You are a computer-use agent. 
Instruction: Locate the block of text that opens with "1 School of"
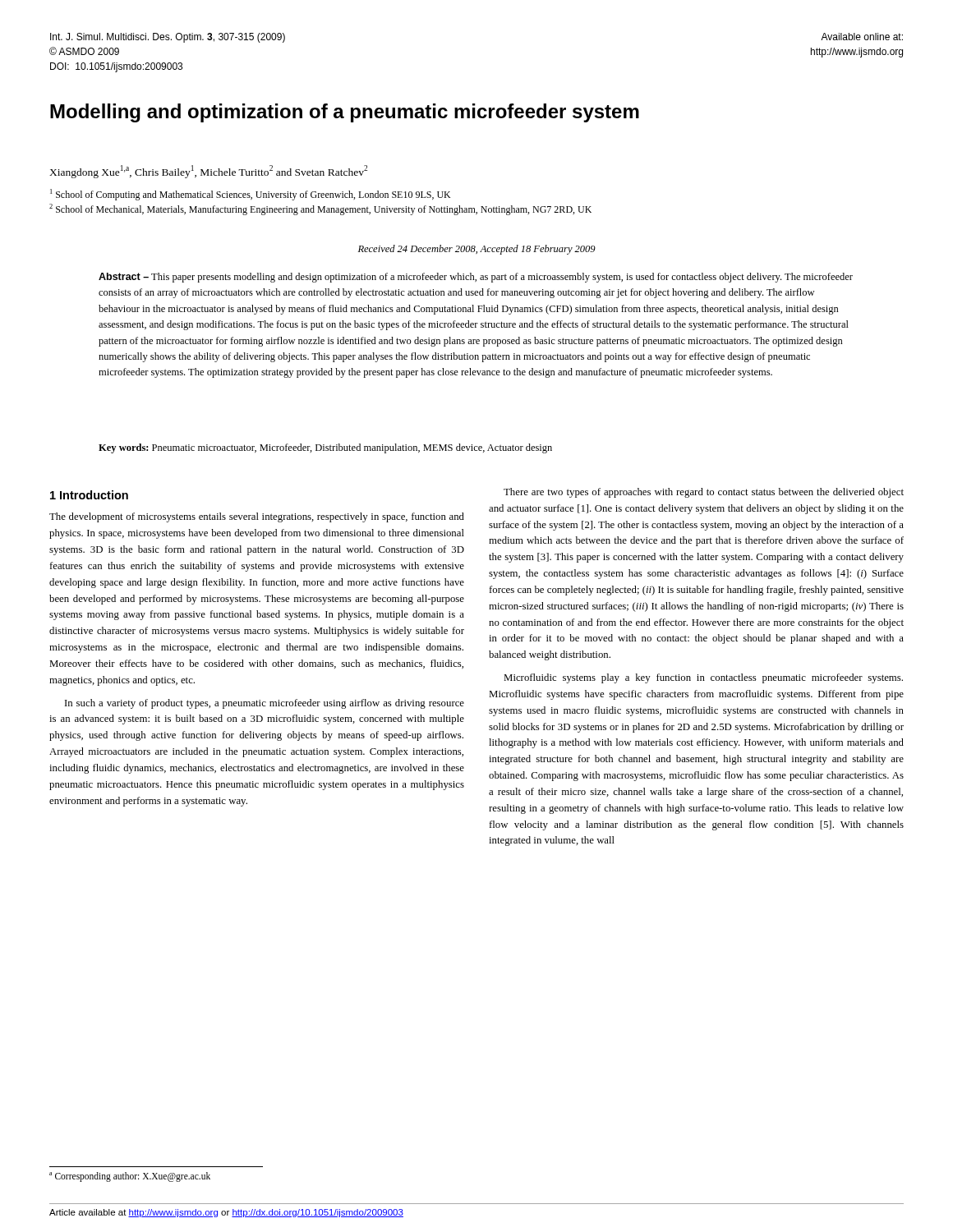(321, 202)
